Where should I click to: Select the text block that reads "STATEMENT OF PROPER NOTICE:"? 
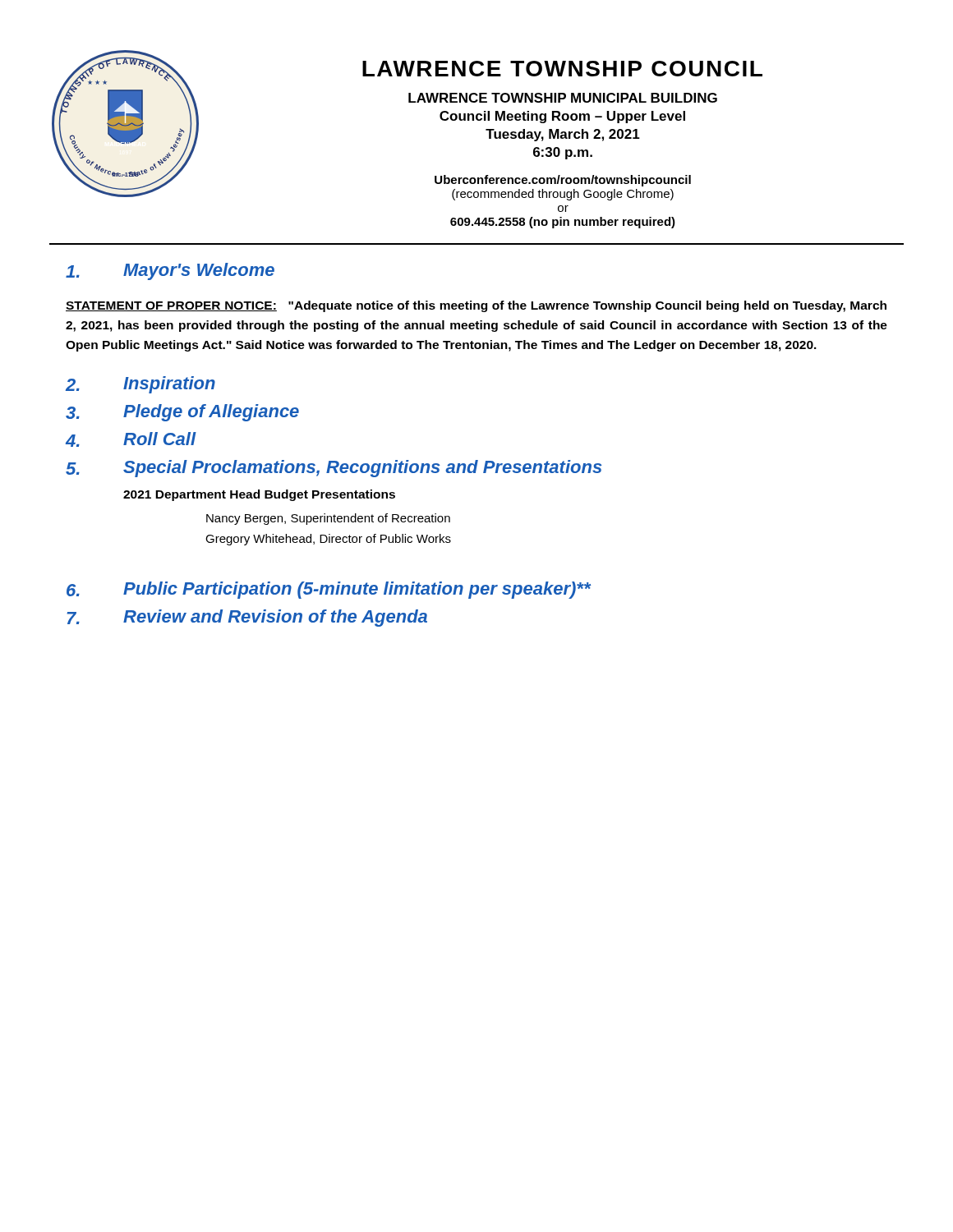[476, 325]
